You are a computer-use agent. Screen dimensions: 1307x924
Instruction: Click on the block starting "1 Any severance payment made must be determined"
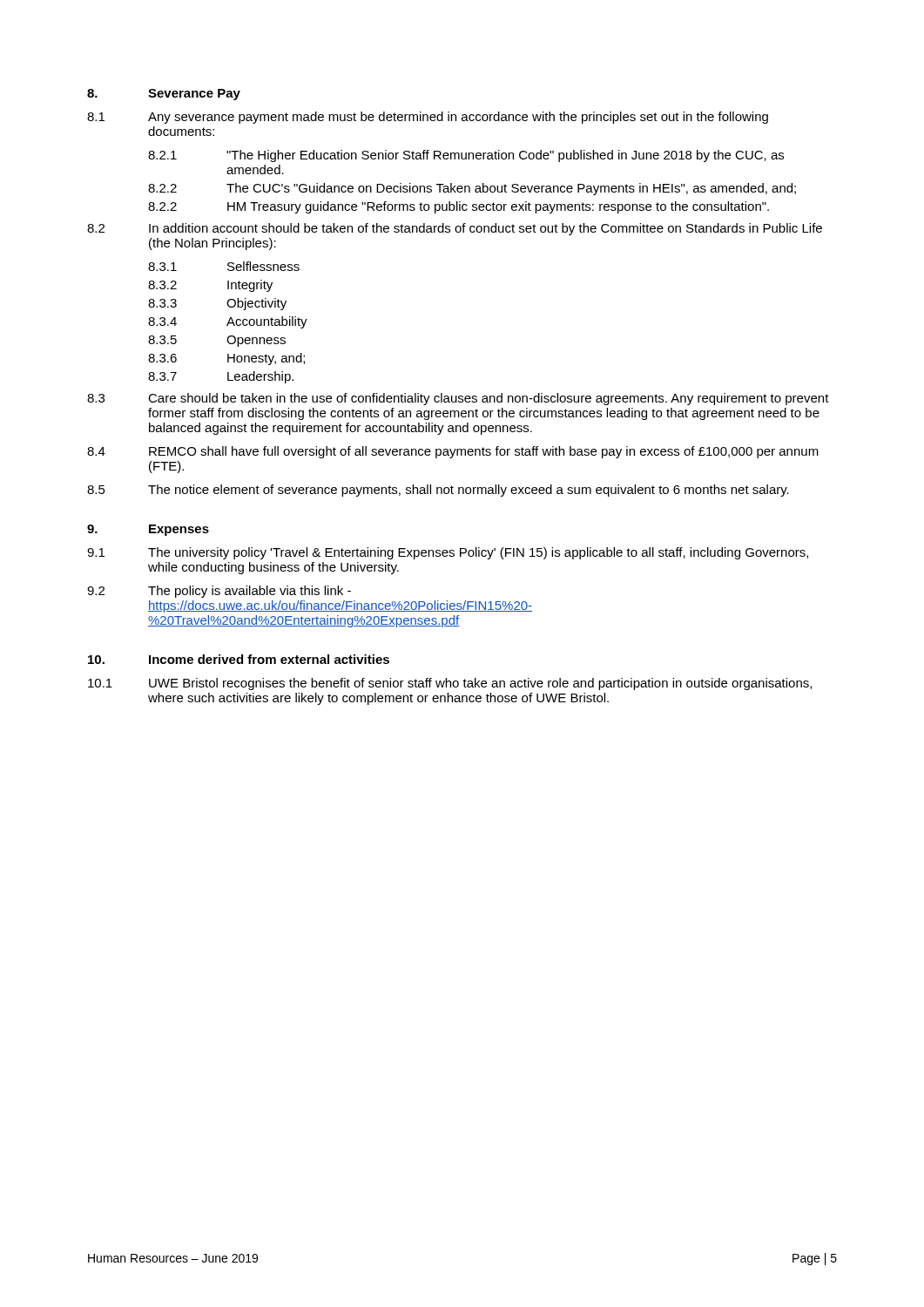462,124
